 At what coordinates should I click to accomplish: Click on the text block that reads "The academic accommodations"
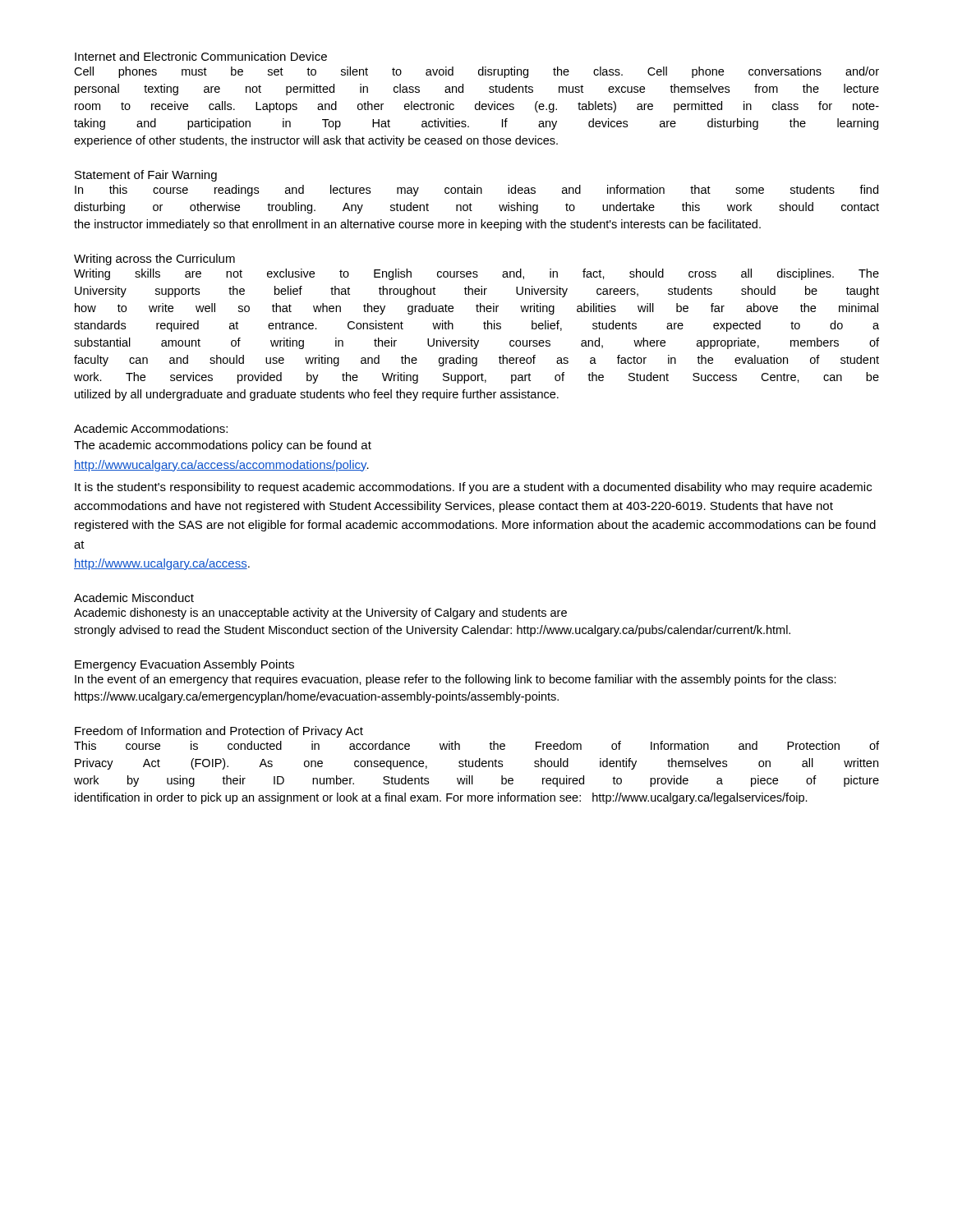tap(223, 454)
